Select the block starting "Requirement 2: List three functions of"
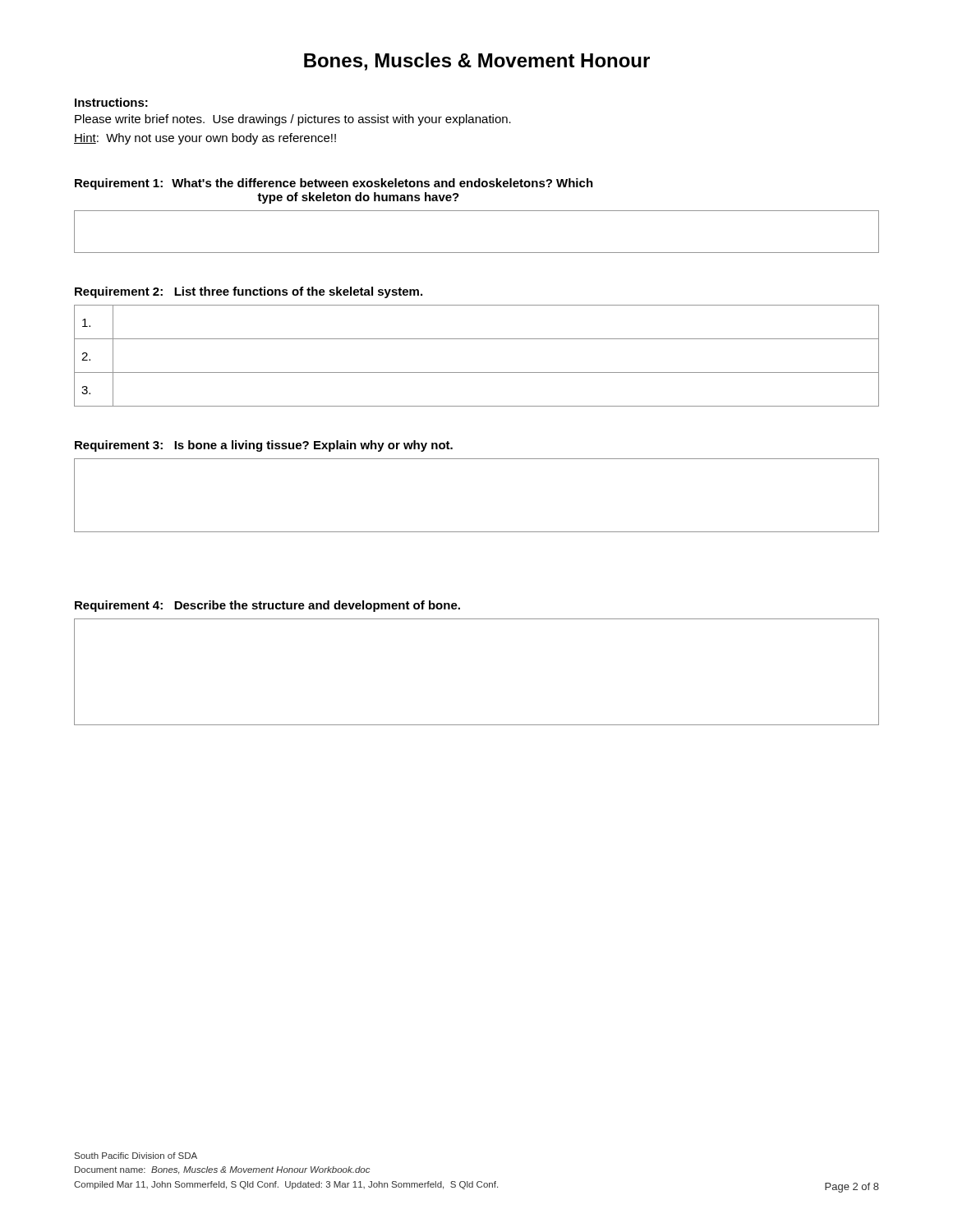Viewport: 953px width, 1232px height. 249,292
